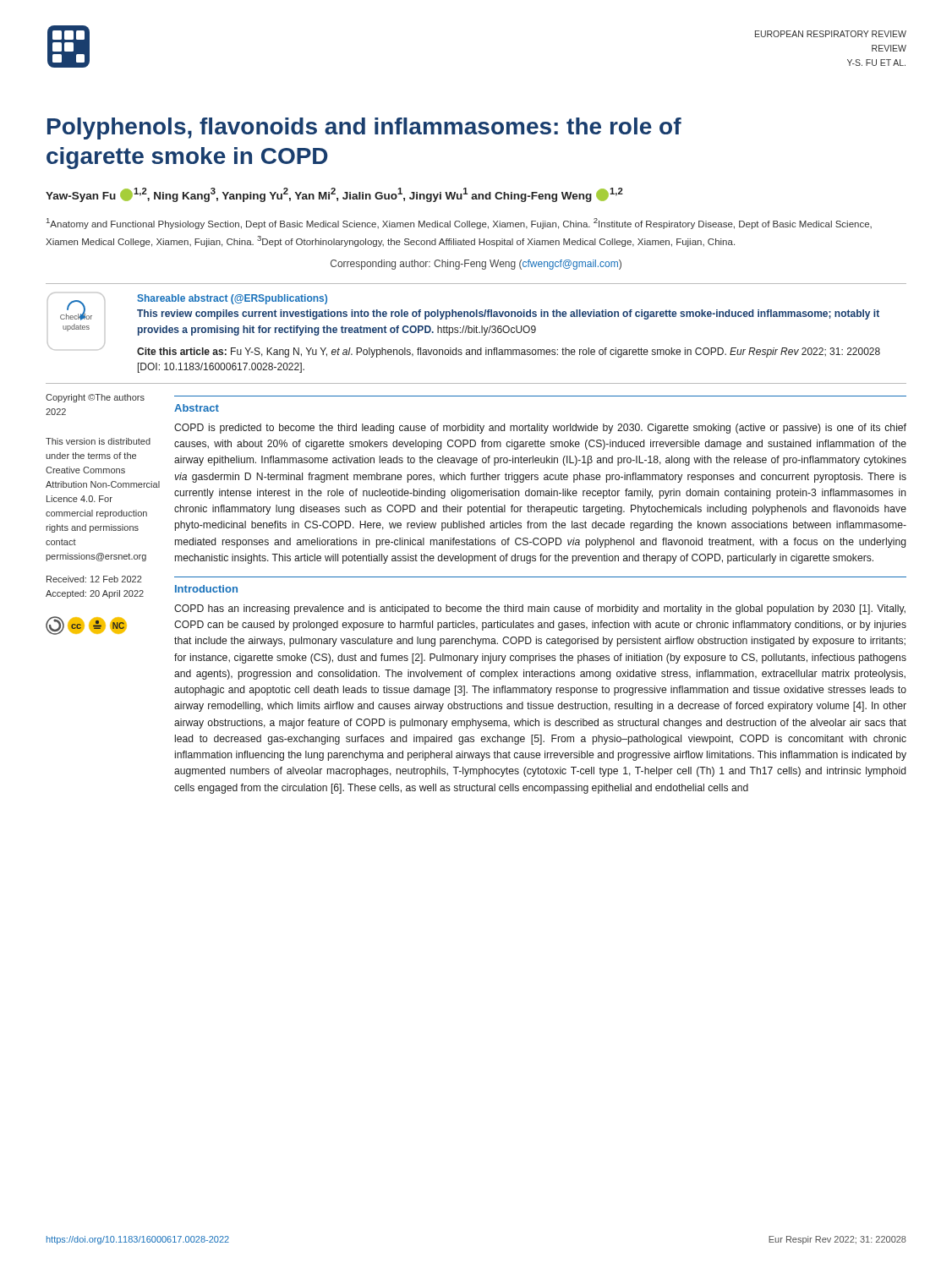Find the block on this page that starts "1Anatomy and Functional Physiology"
Screen dimensions: 1268x952
(x=459, y=231)
